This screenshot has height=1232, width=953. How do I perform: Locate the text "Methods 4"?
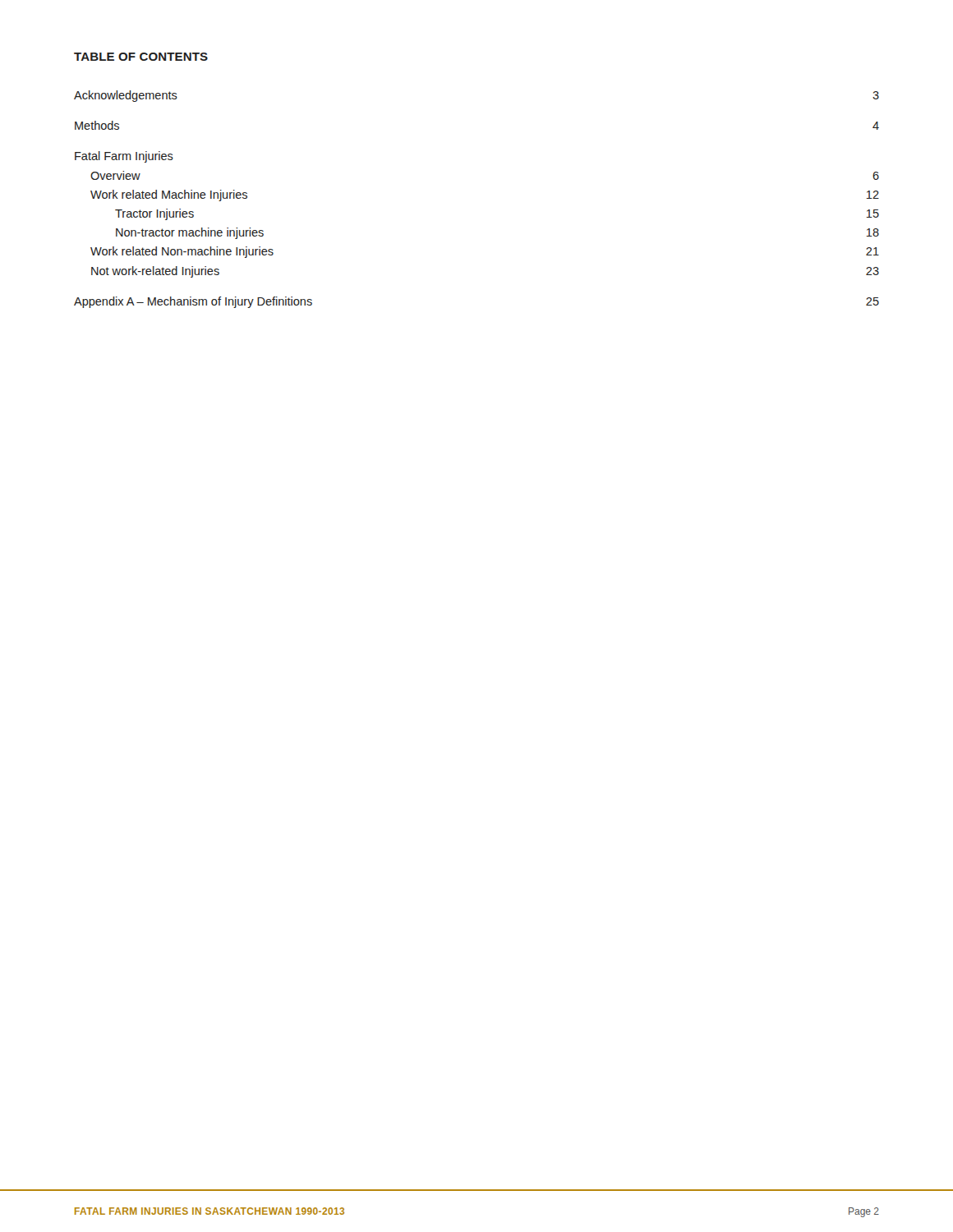(x=92, y=125)
